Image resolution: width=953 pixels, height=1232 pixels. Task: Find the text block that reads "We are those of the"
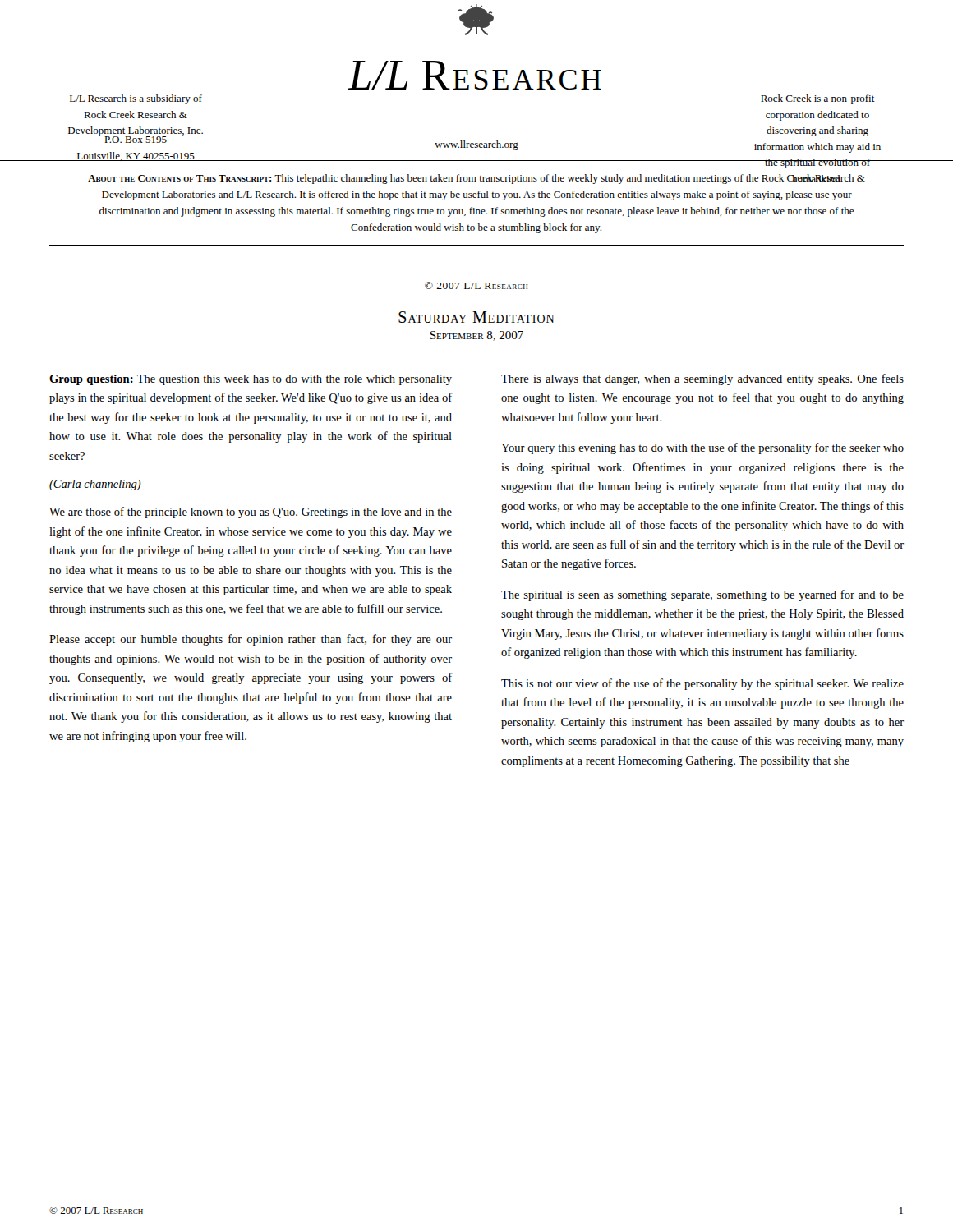(x=251, y=561)
